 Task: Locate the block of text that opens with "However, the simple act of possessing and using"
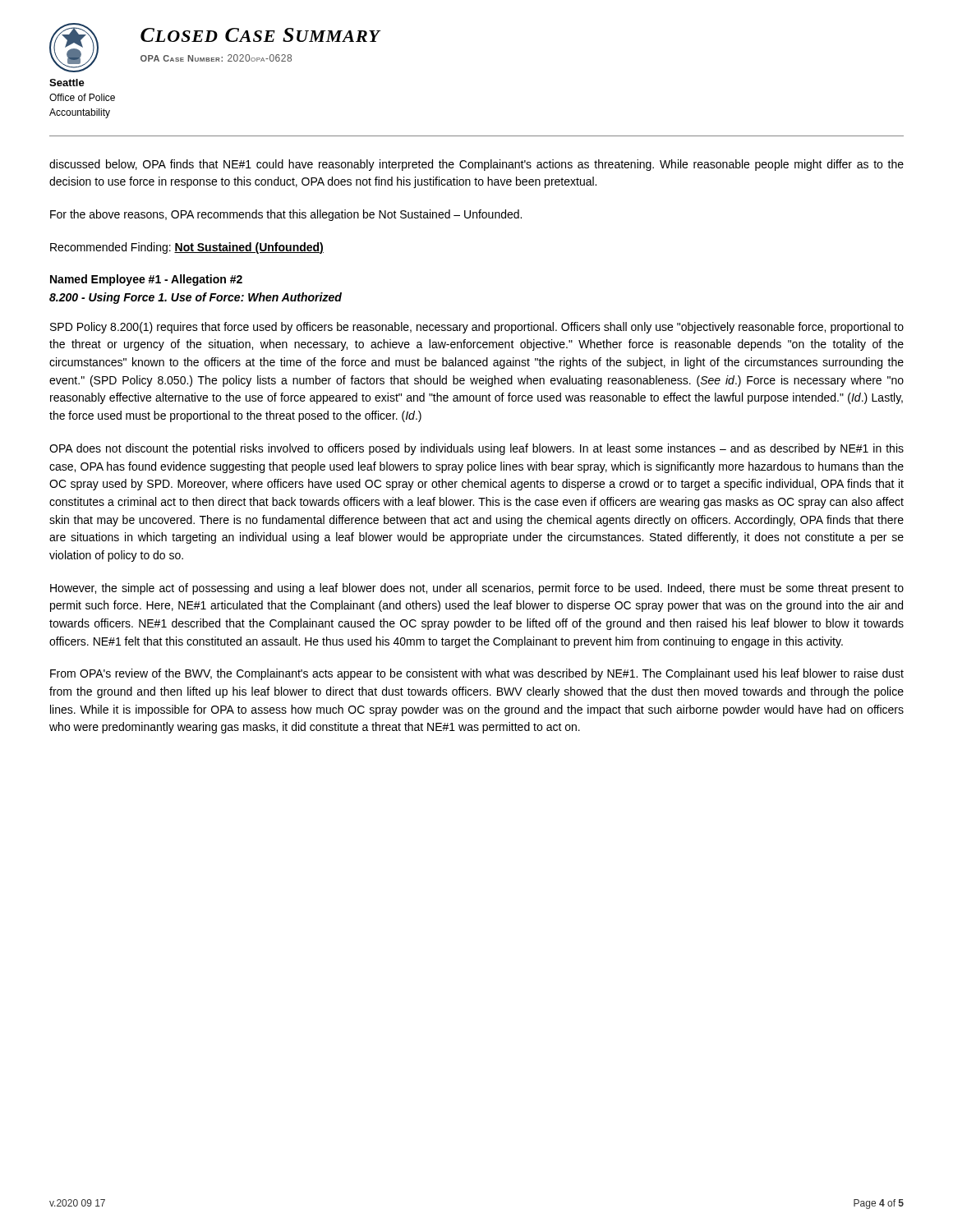pos(476,615)
